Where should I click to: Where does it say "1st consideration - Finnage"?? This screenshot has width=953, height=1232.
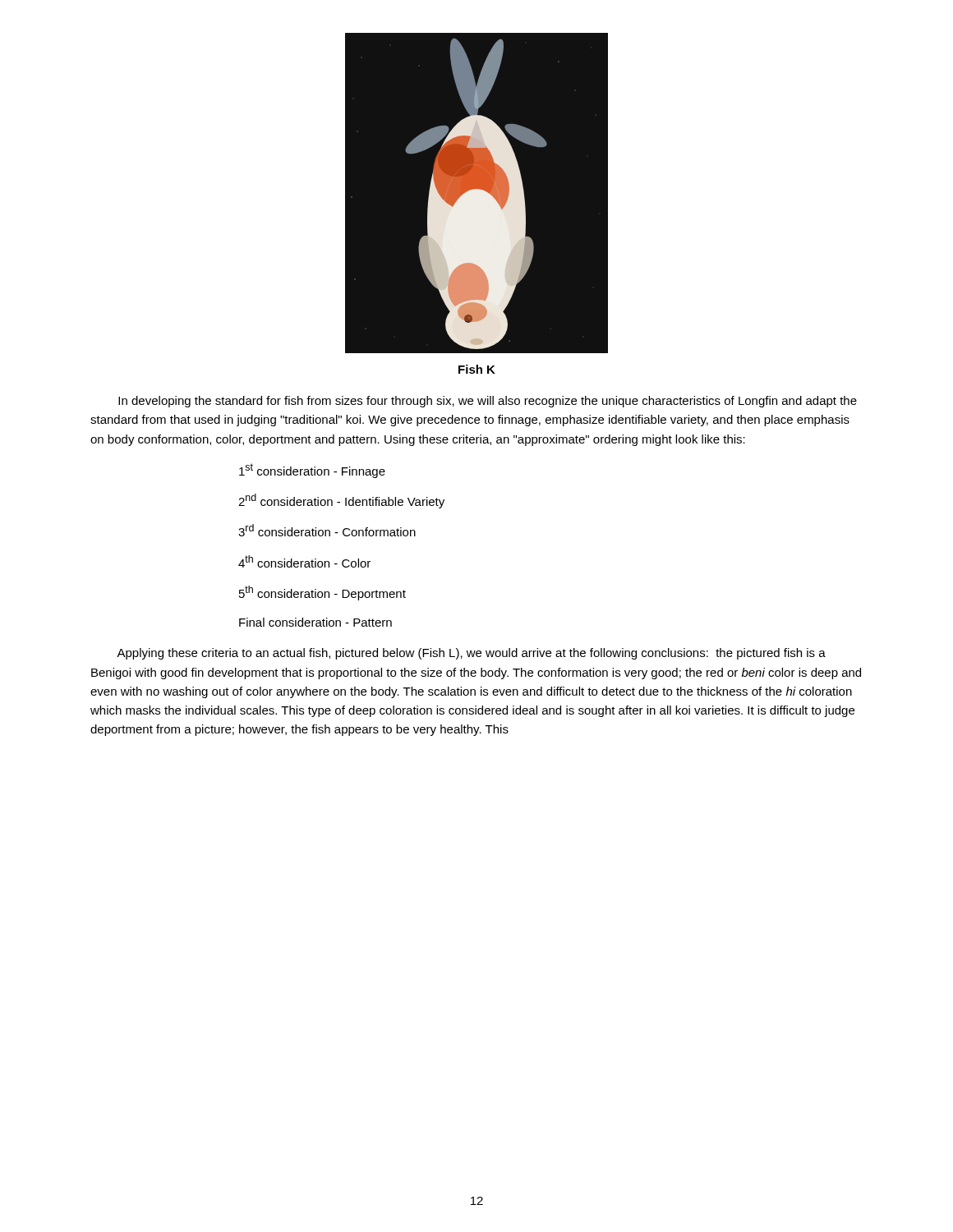coord(312,470)
